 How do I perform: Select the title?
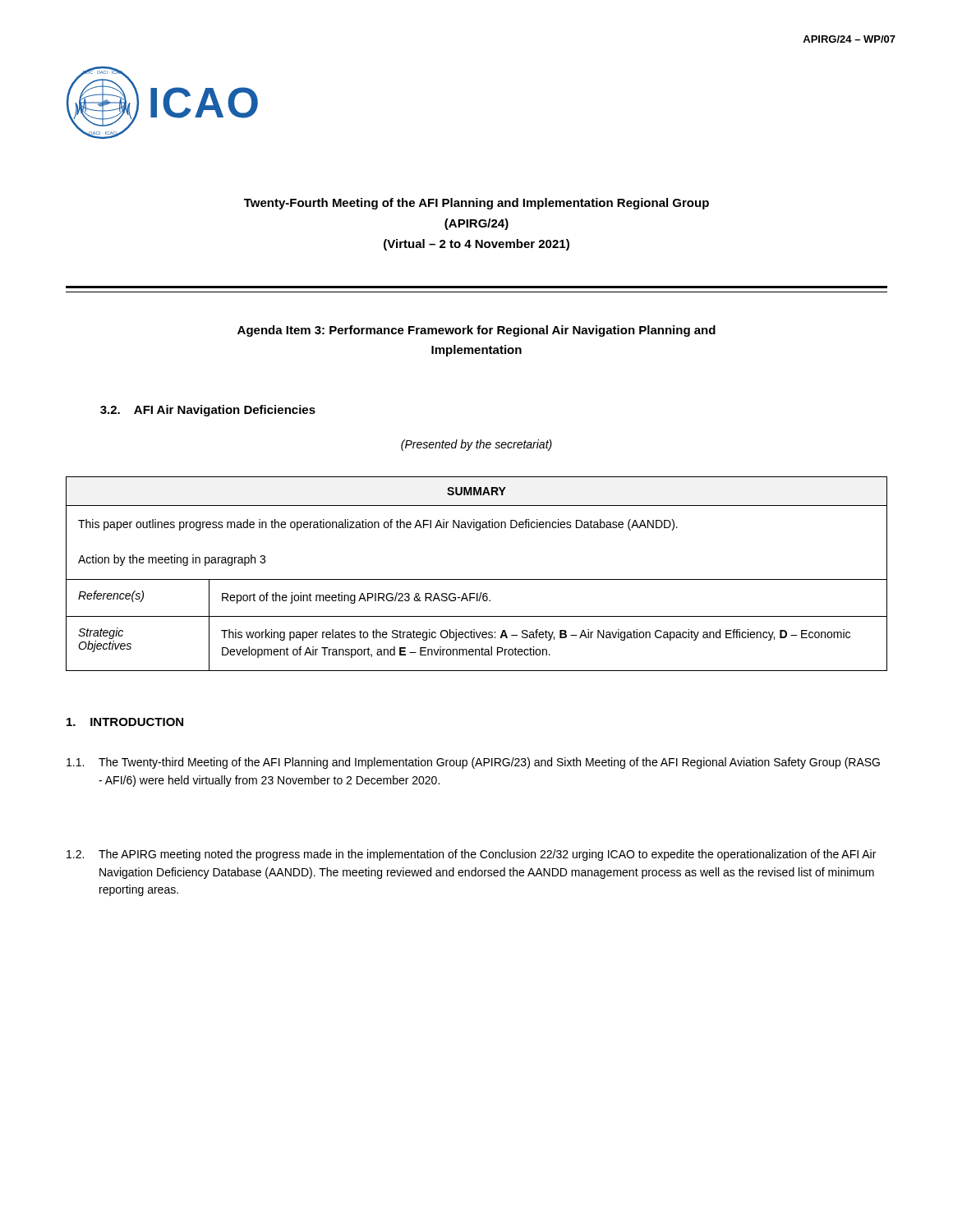(x=476, y=224)
